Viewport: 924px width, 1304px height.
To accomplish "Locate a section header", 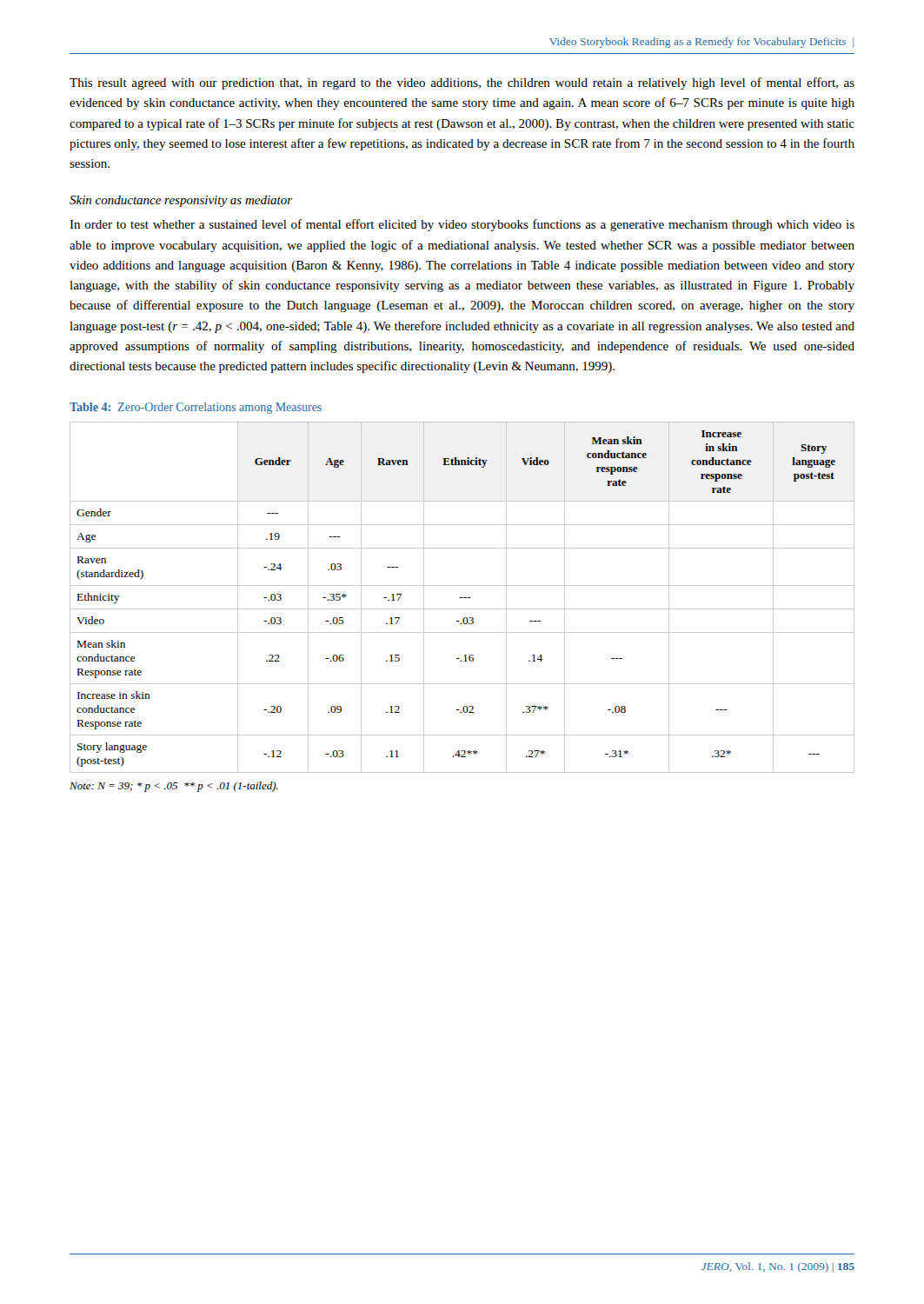I will tap(181, 200).
